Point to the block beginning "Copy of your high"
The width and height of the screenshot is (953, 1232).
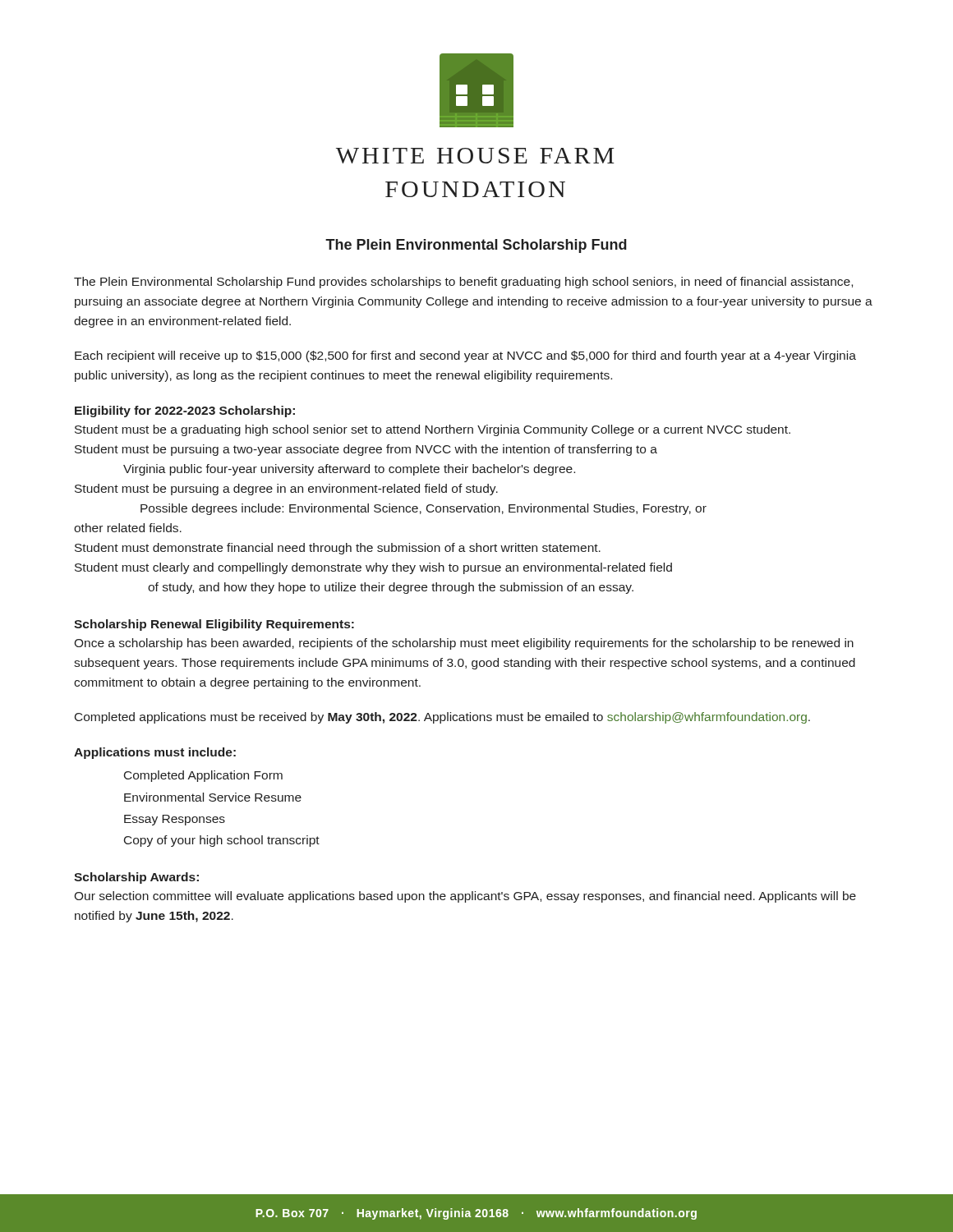(221, 840)
